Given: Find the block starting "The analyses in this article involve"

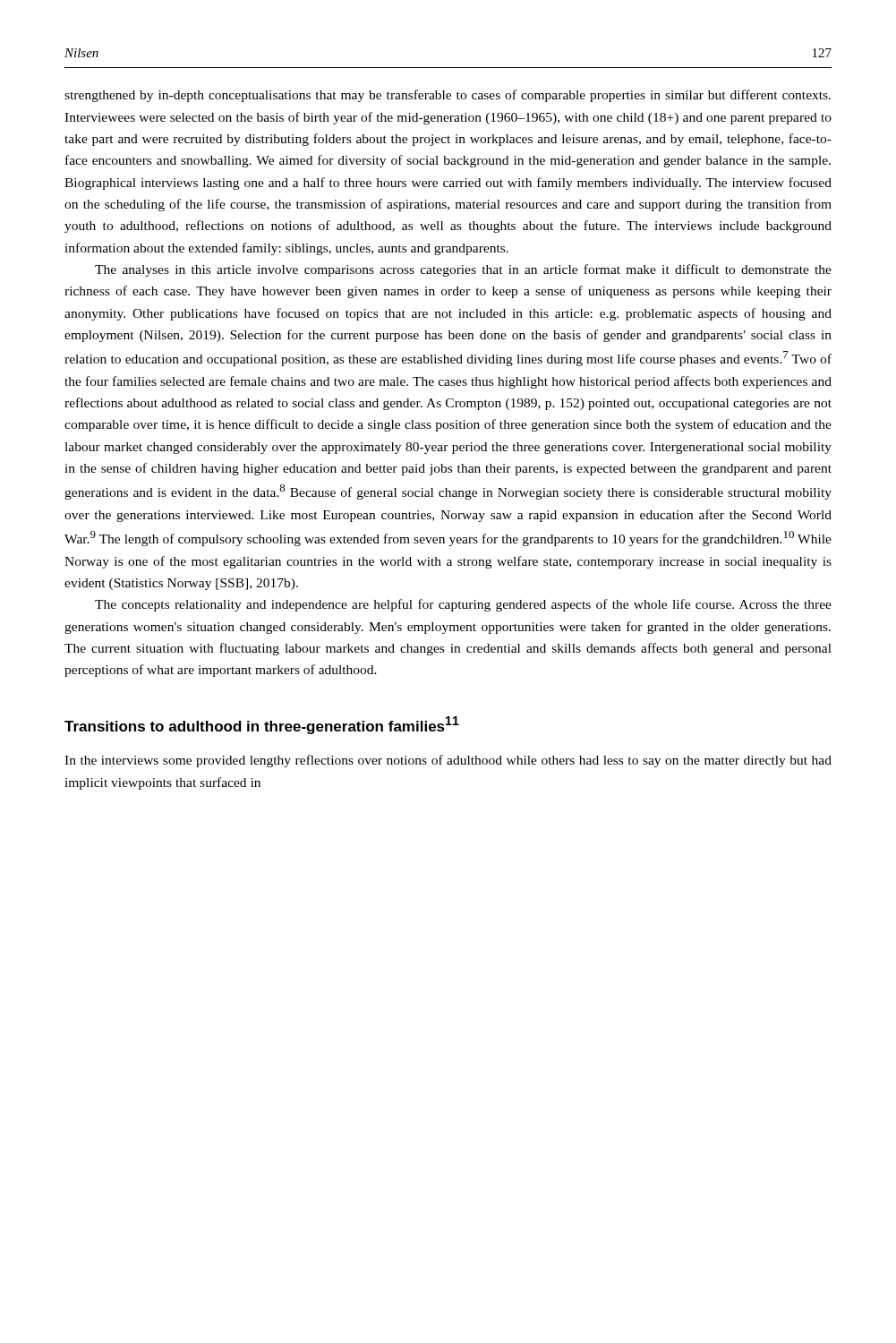Looking at the screenshot, I should click(x=448, y=426).
